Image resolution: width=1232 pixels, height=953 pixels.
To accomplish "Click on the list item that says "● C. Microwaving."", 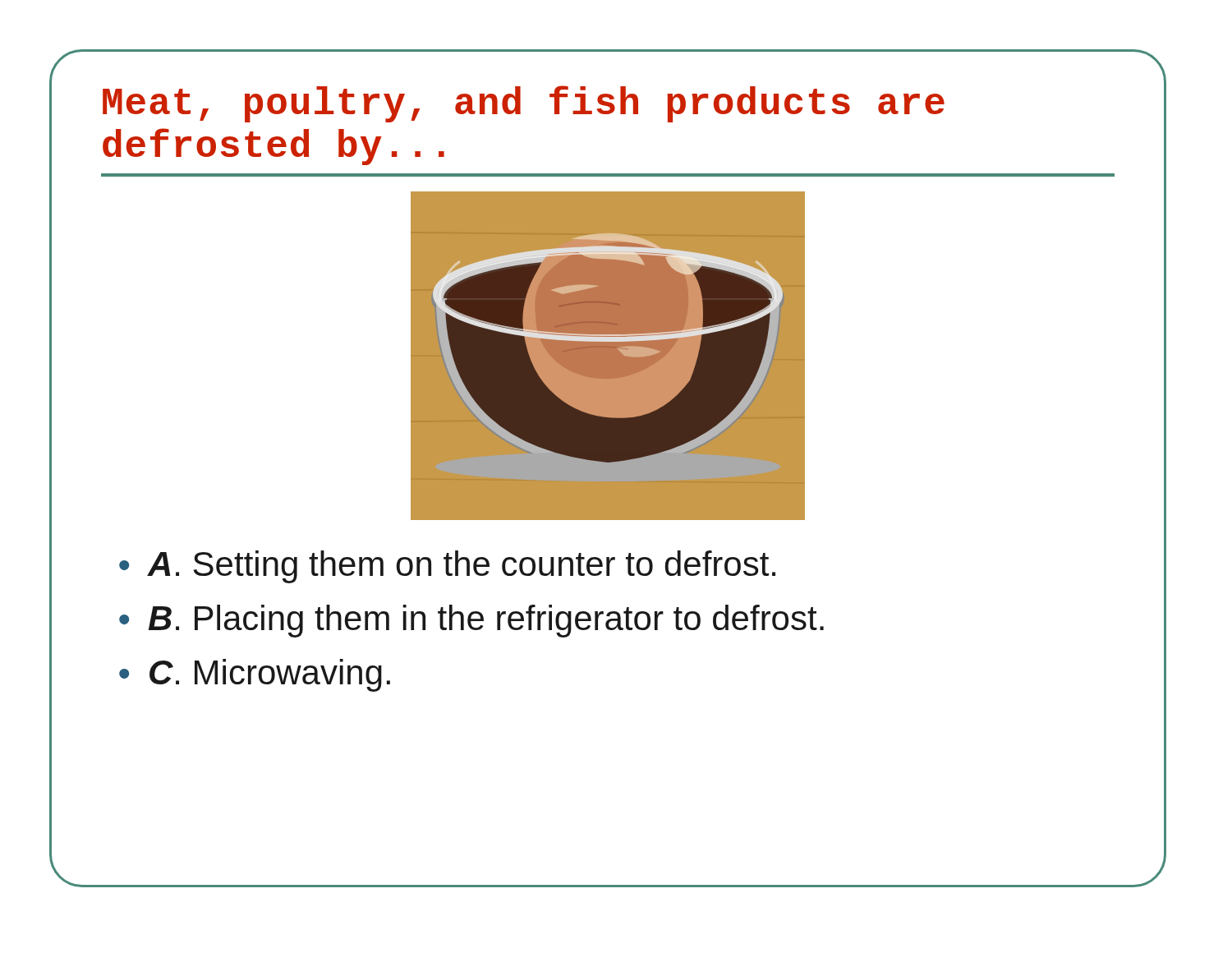I will click(x=255, y=673).
